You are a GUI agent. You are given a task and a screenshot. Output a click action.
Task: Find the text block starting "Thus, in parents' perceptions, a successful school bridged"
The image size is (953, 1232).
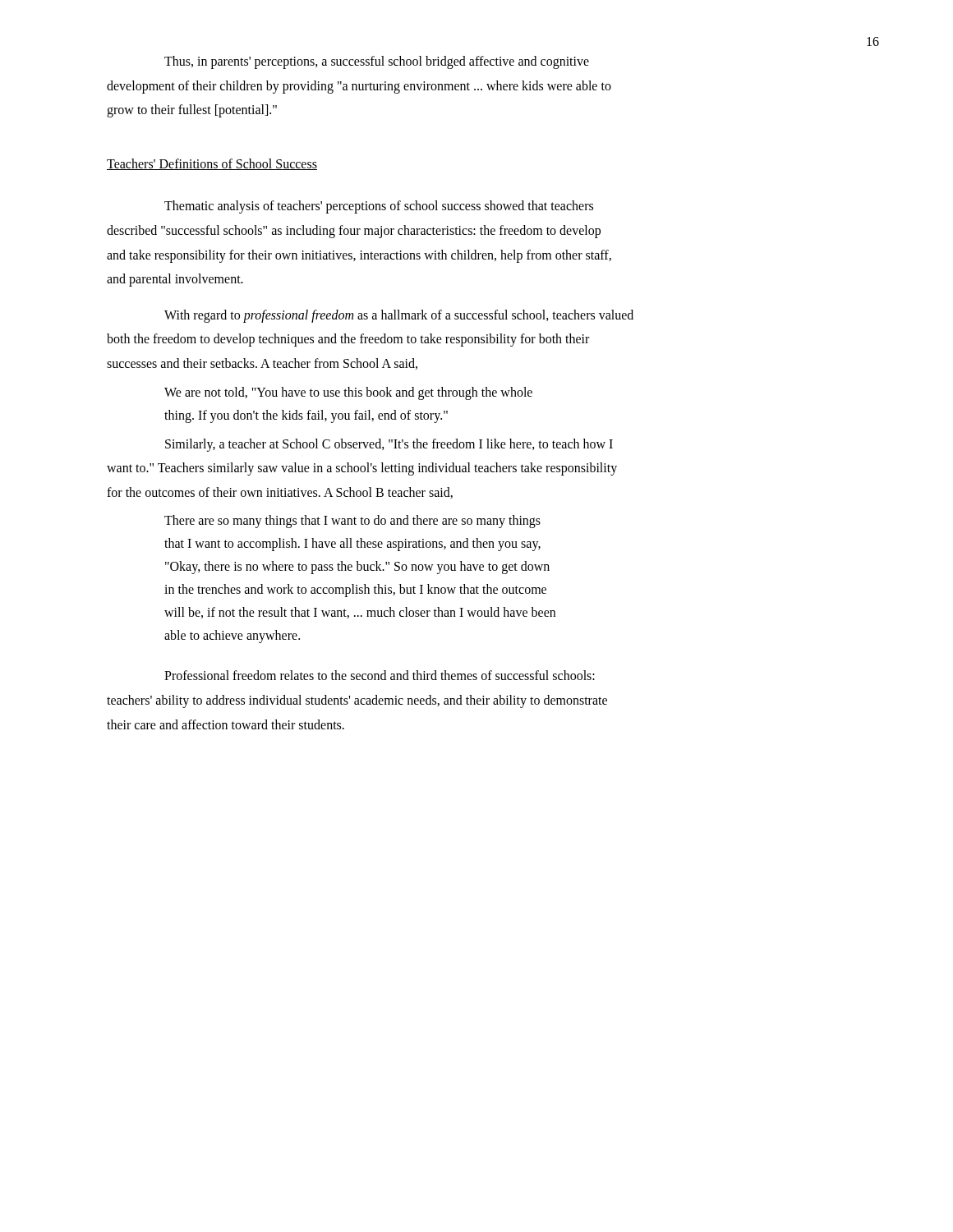(377, 61)
